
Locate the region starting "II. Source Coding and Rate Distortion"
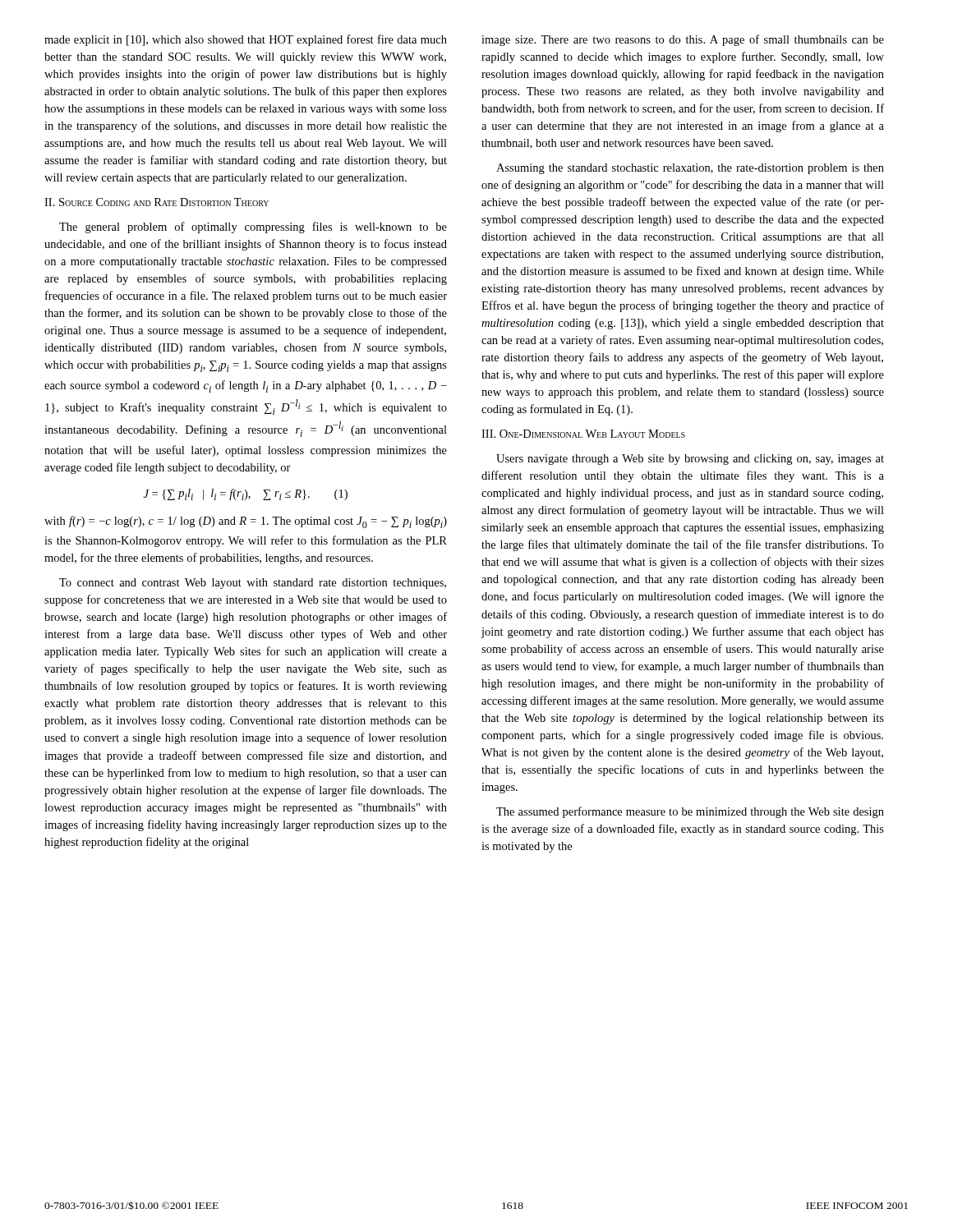[246, 203]
